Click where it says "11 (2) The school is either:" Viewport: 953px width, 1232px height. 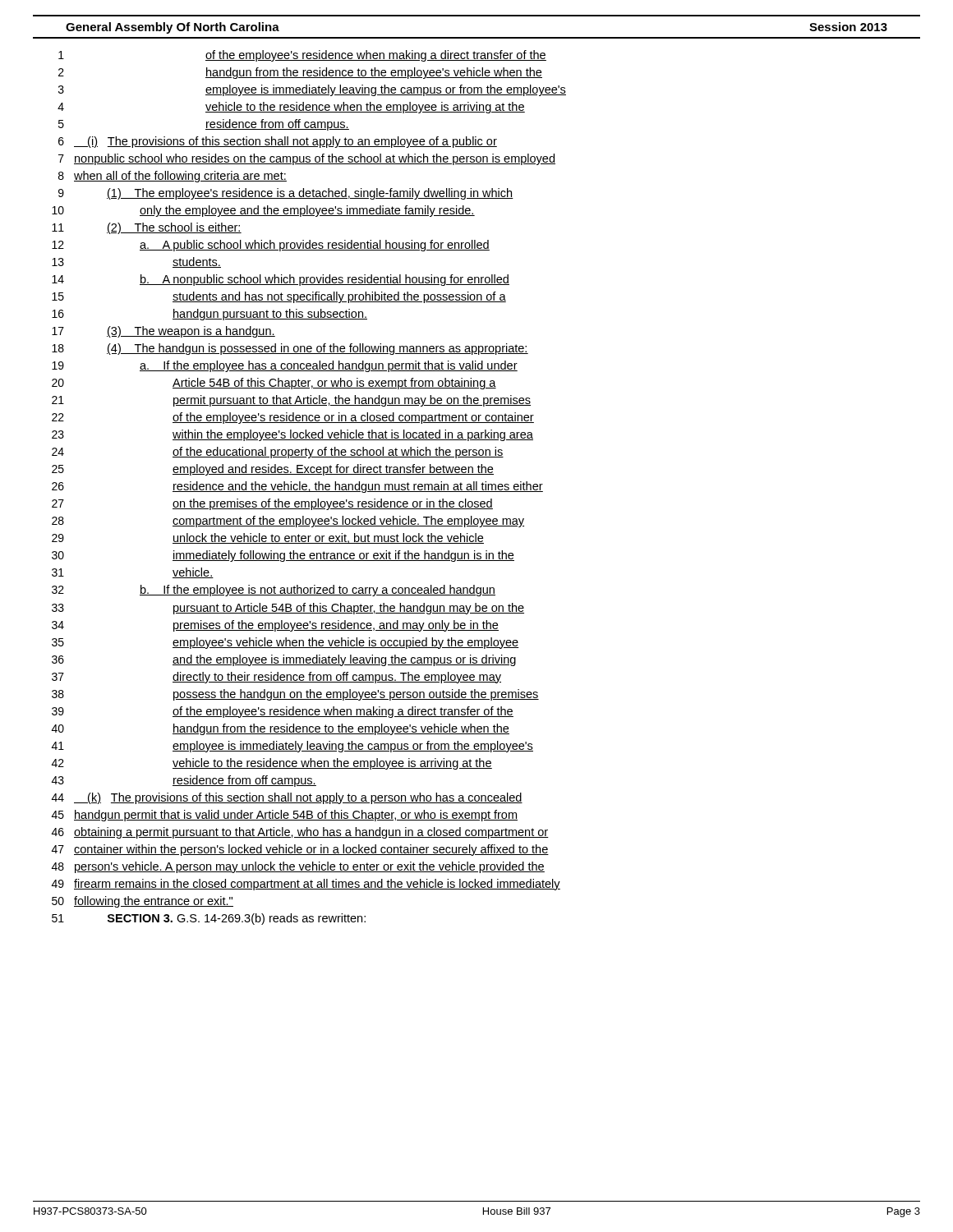476,228
